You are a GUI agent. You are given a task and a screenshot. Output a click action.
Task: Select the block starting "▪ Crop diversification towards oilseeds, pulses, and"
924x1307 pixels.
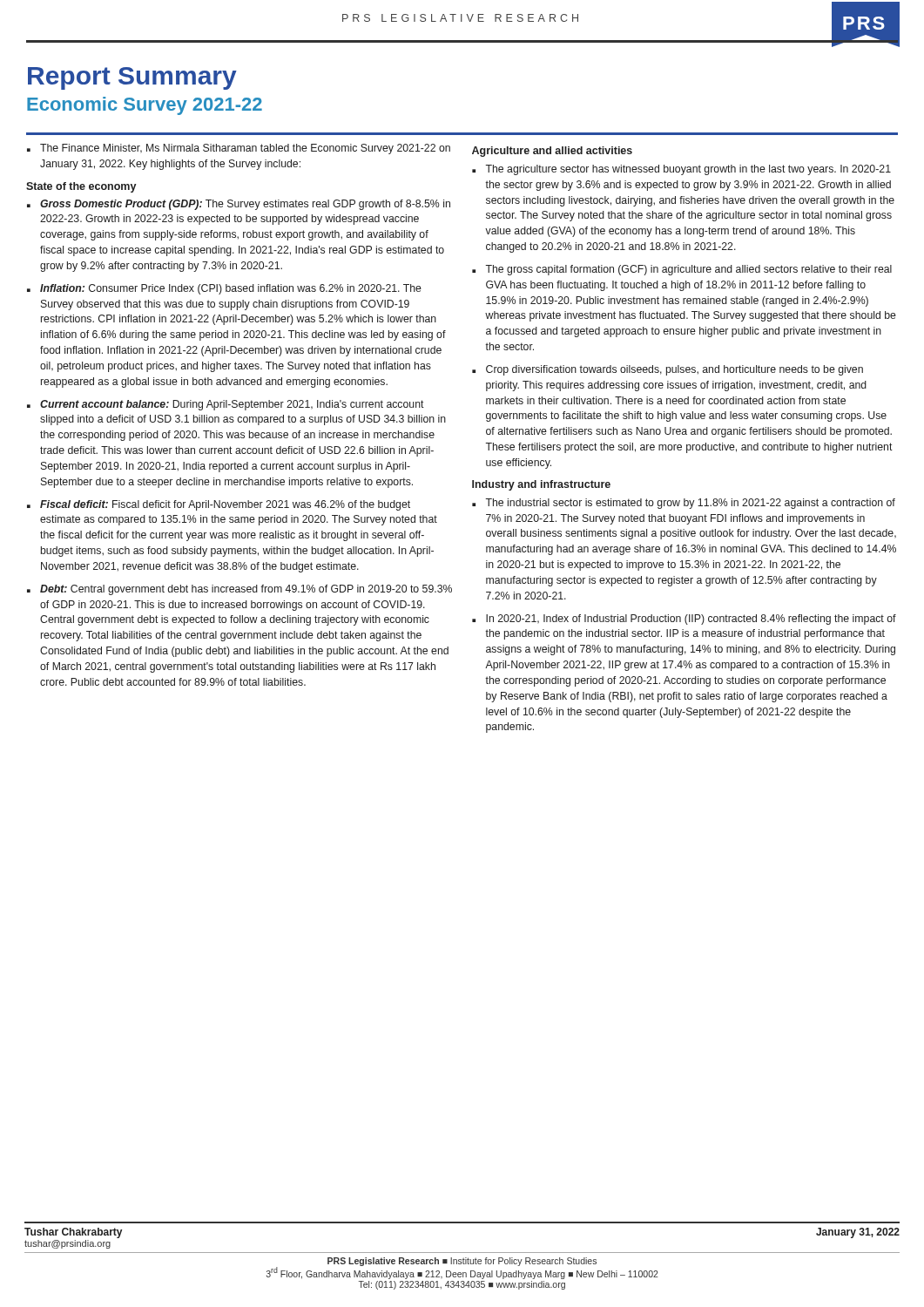pos(685,417)
